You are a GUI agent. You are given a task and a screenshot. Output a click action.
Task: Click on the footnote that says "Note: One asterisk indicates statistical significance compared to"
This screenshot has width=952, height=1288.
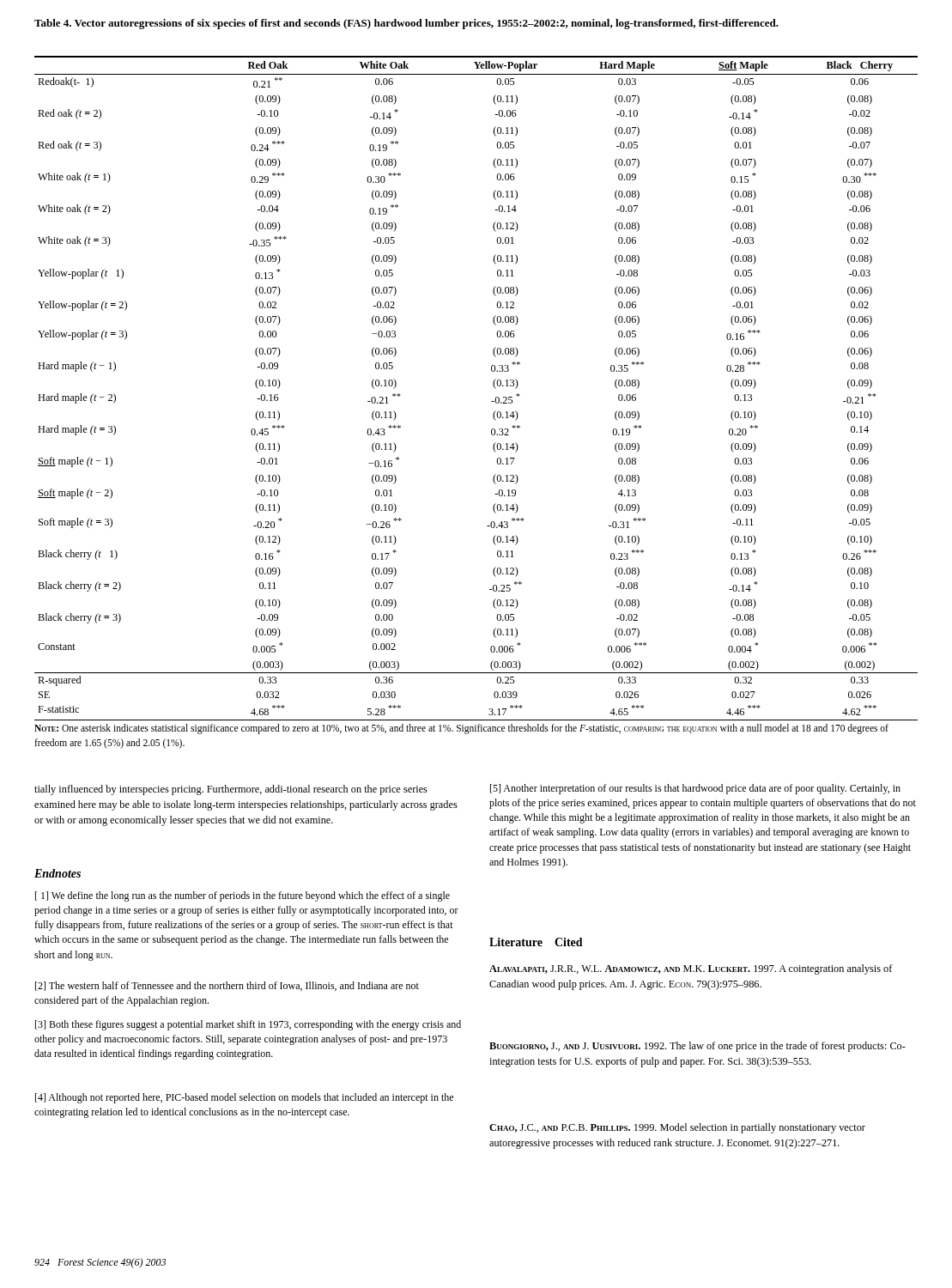[461, 735]
